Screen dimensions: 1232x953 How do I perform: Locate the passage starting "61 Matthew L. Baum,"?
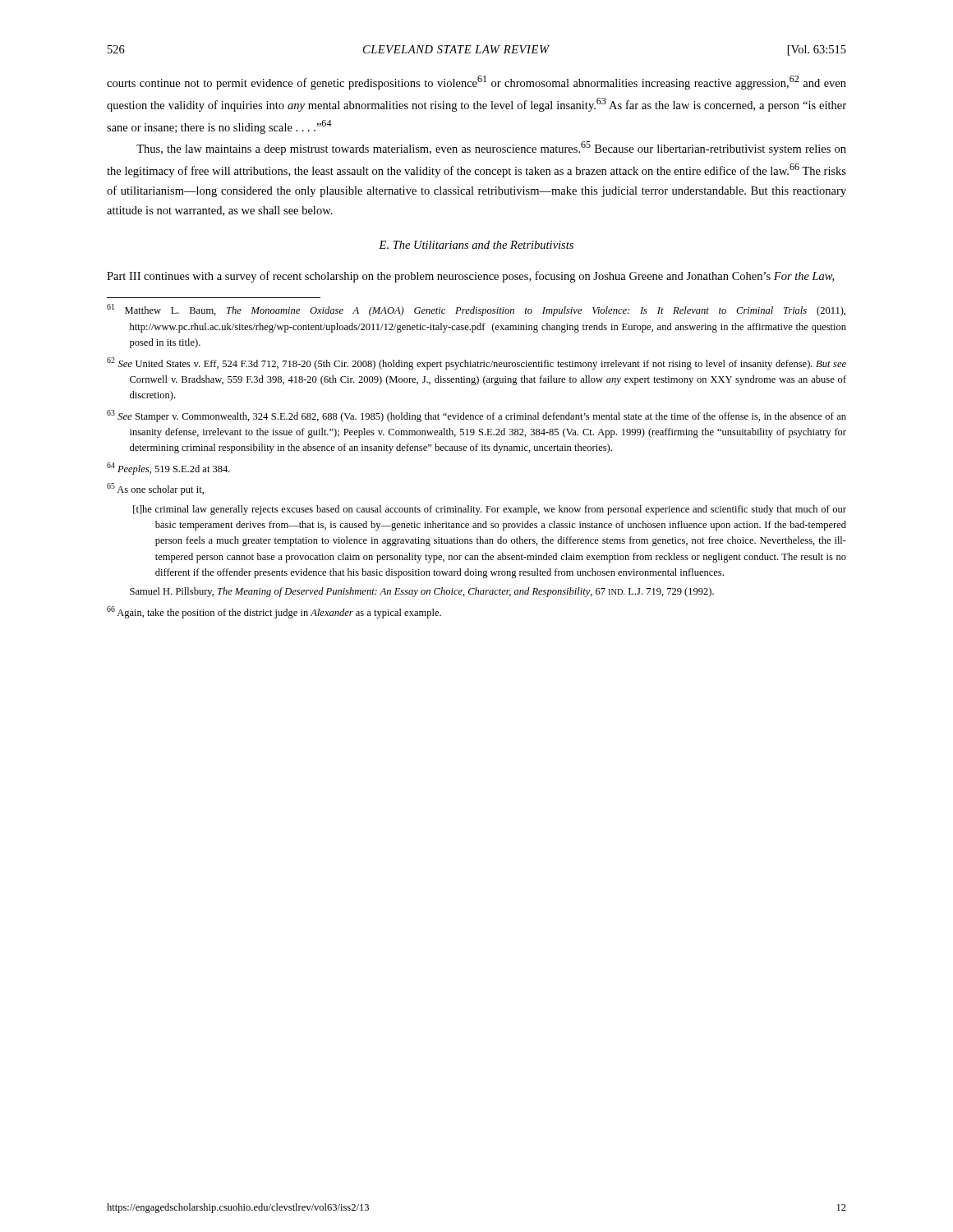(x=476, y=326)
